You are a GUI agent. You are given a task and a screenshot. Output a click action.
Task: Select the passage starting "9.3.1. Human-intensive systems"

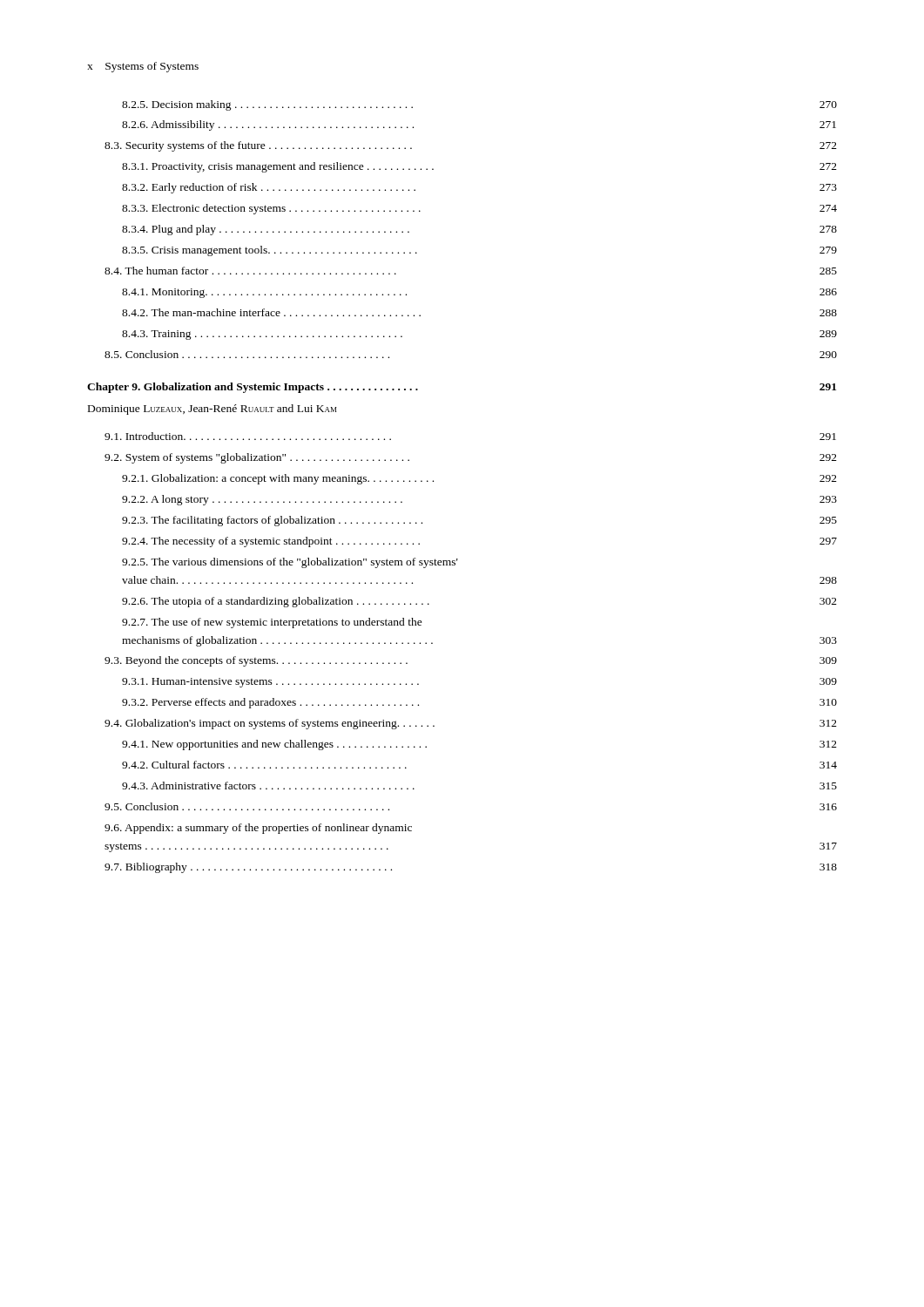(195, 683)
